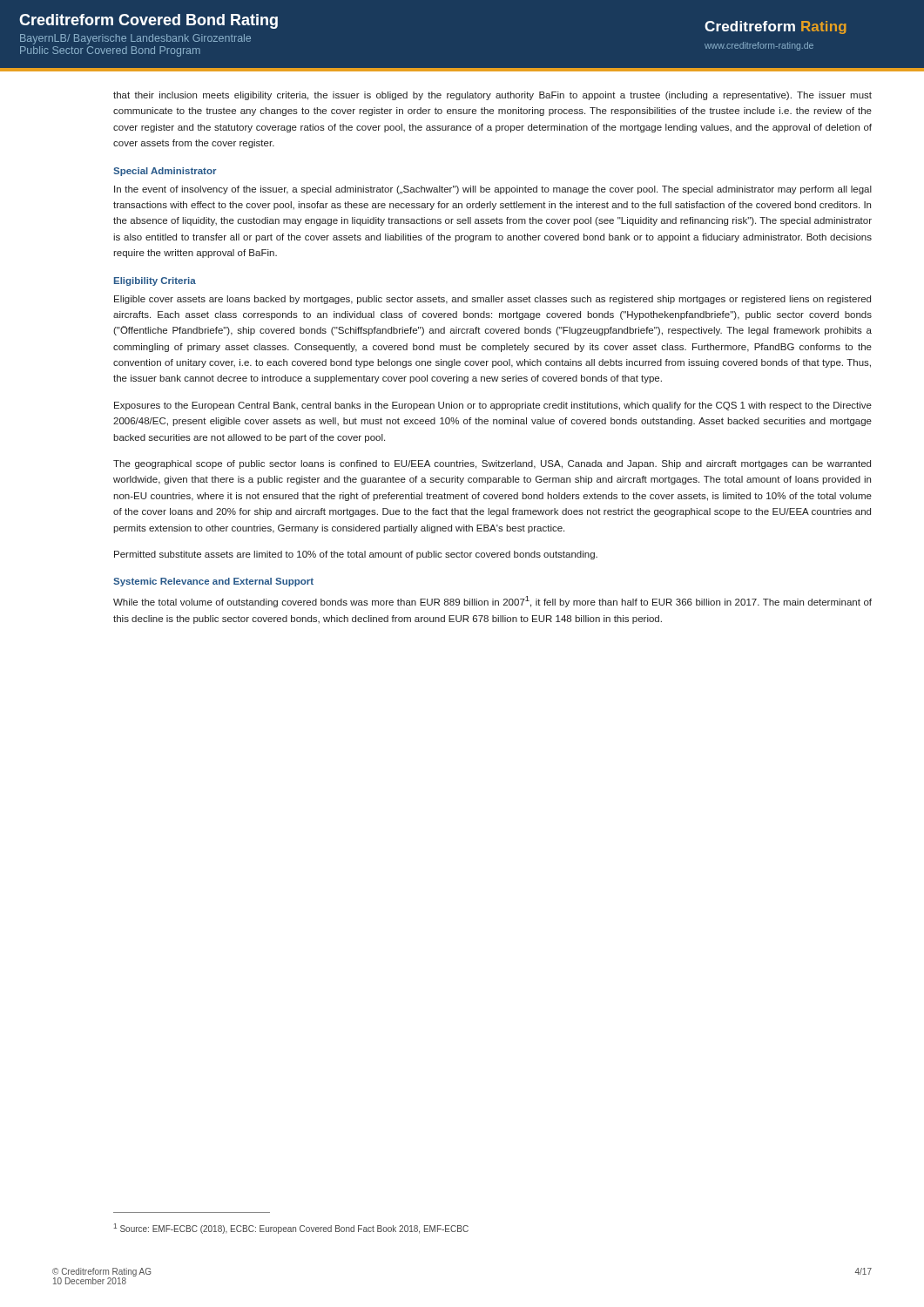Select the text block starting "In the event of insolvency of the"
The height and width of the screenshot is (1307, 924).
[x=492, y=221]
